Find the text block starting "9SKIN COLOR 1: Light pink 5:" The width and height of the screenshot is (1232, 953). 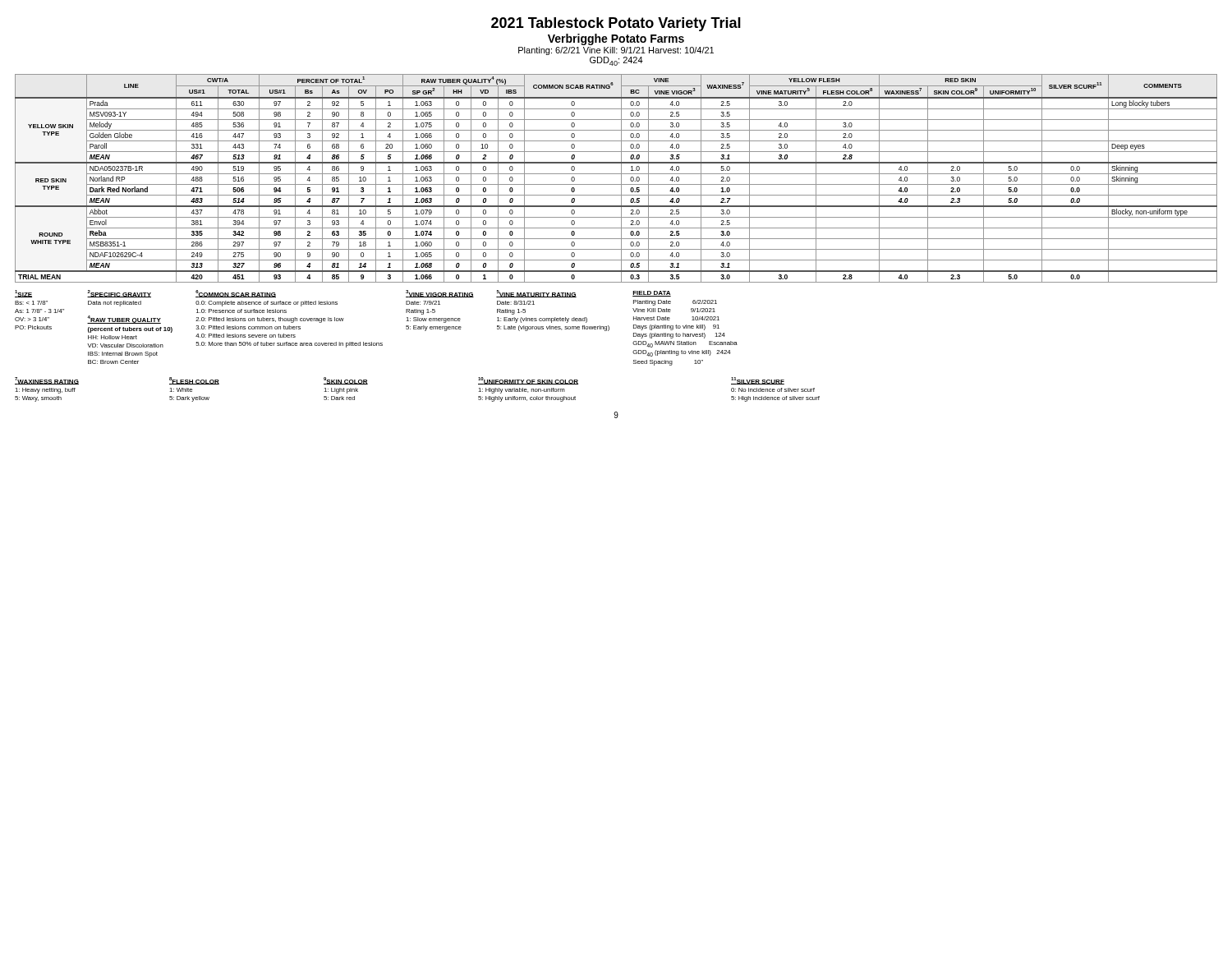coord(346,381)
